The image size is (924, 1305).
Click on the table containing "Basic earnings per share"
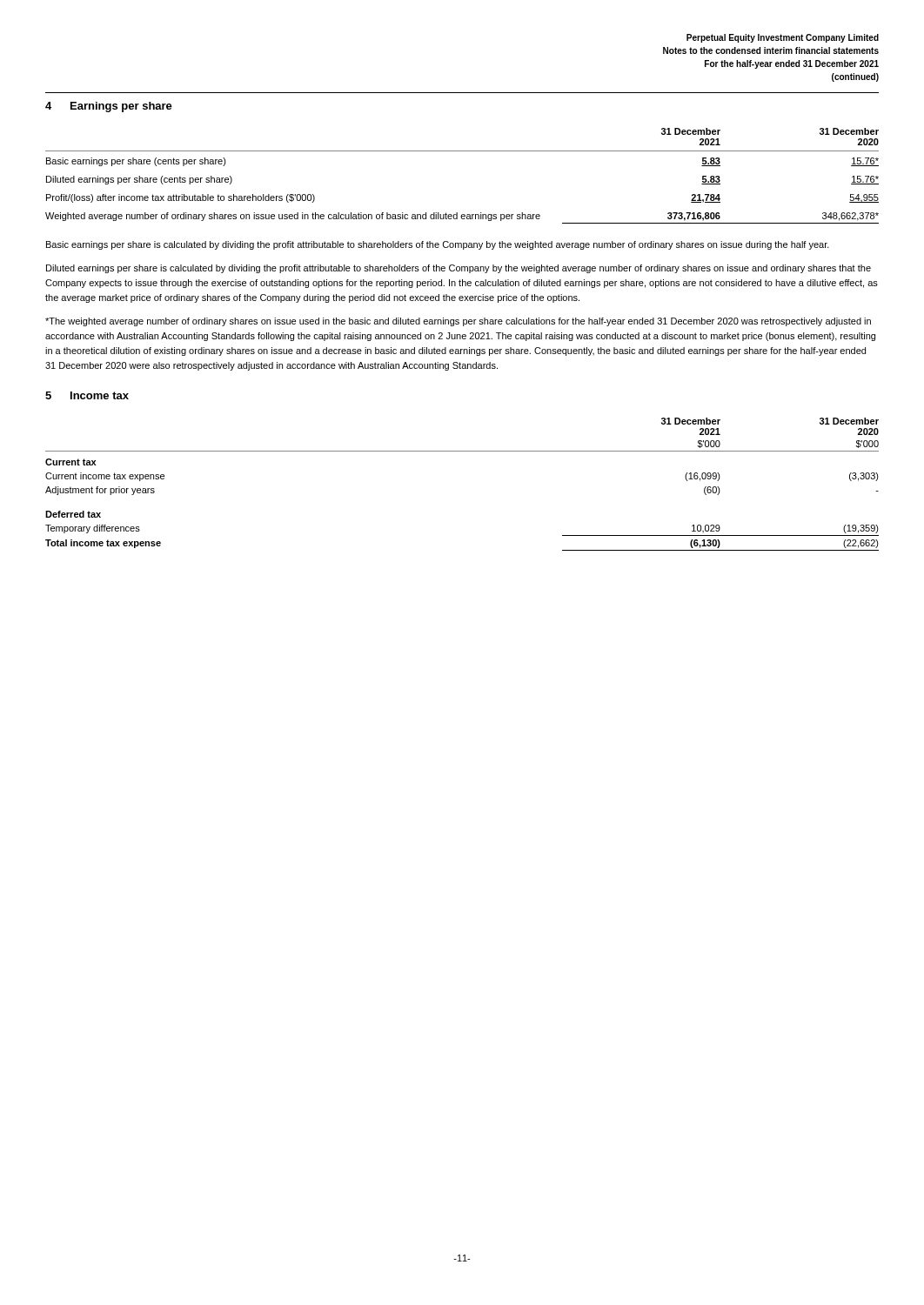click(x=462, y=175)
